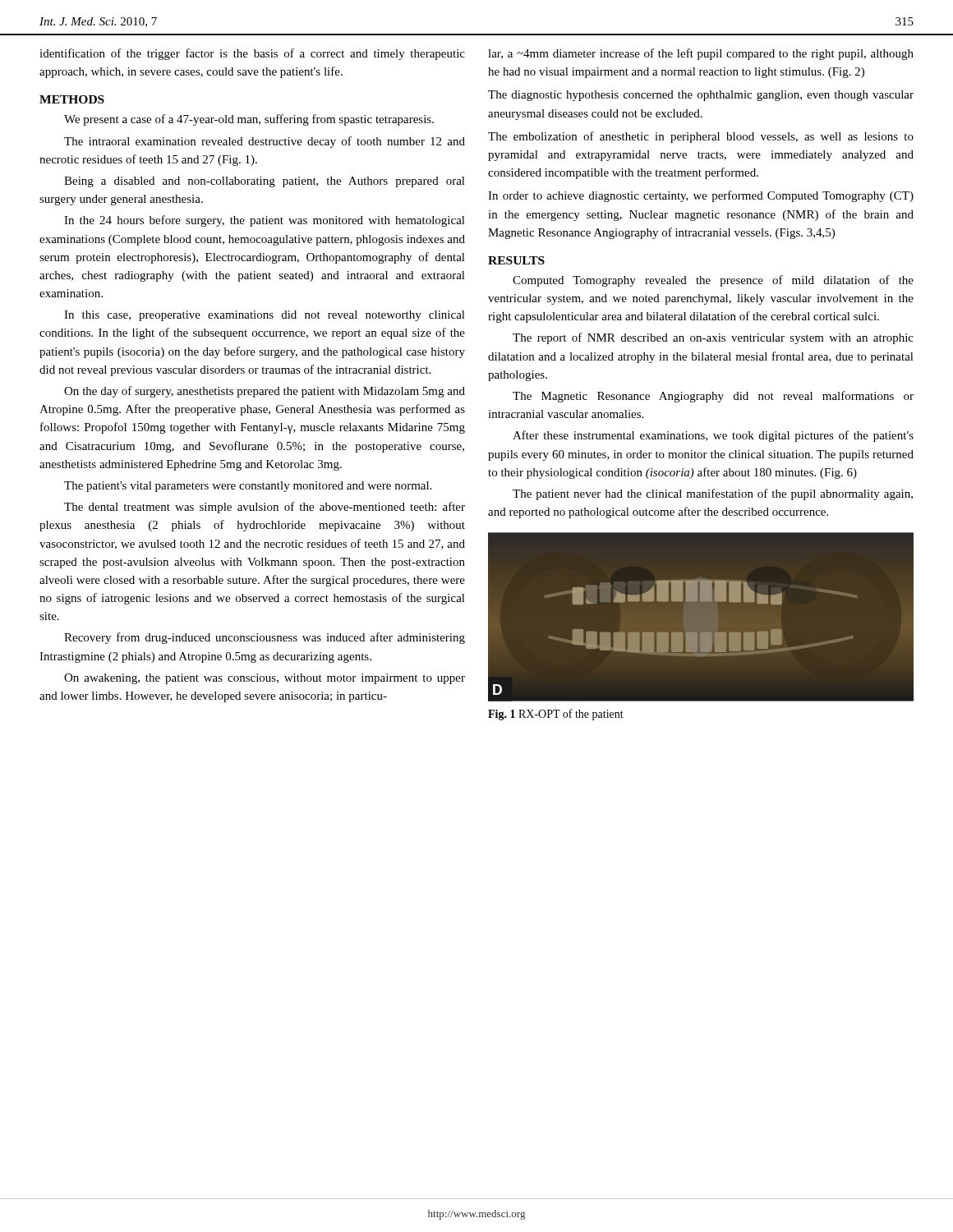
Task: Locate the text block with the text "We present a"
Action: 252,408
